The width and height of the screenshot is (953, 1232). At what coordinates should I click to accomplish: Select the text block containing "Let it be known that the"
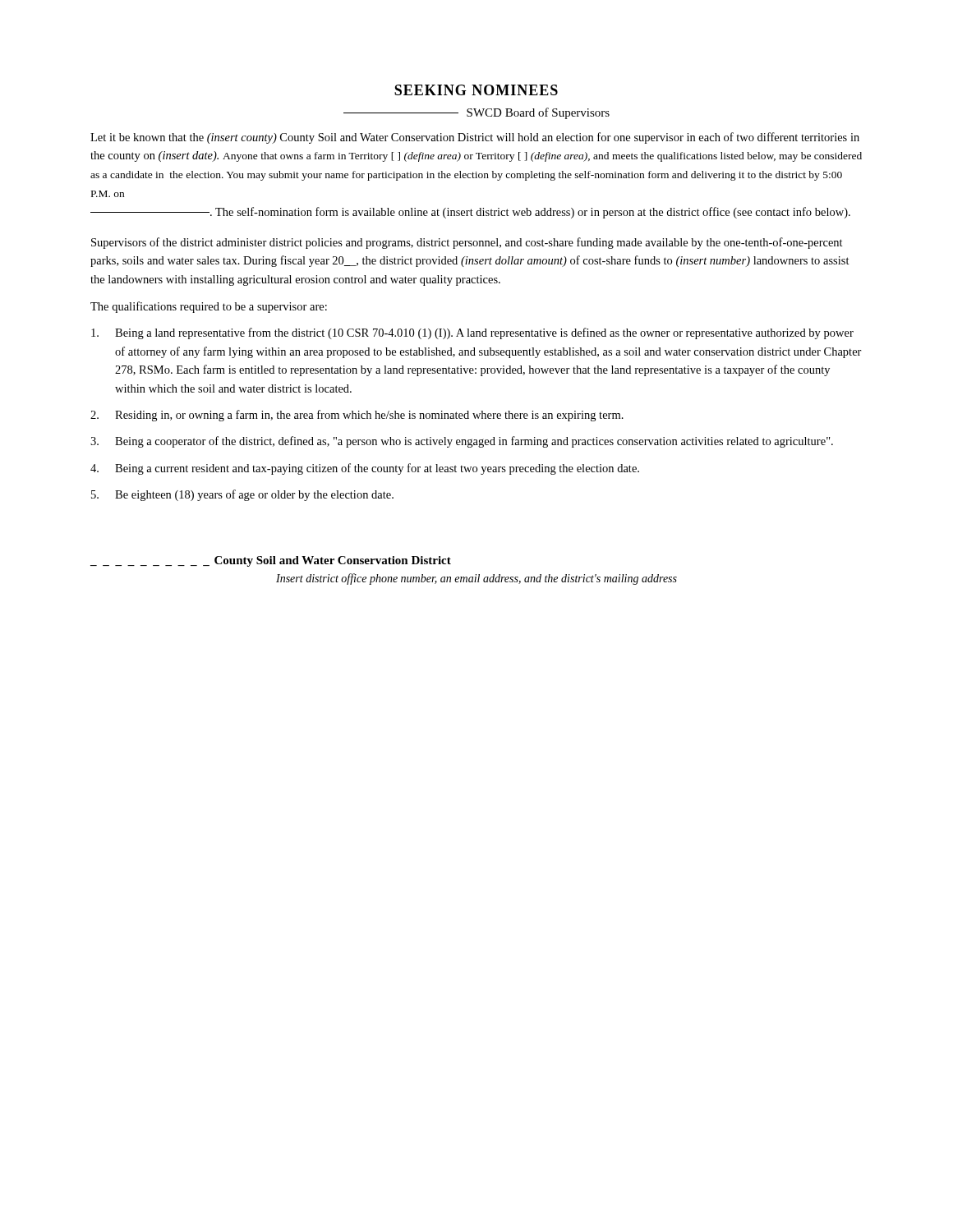coord(476,175)
